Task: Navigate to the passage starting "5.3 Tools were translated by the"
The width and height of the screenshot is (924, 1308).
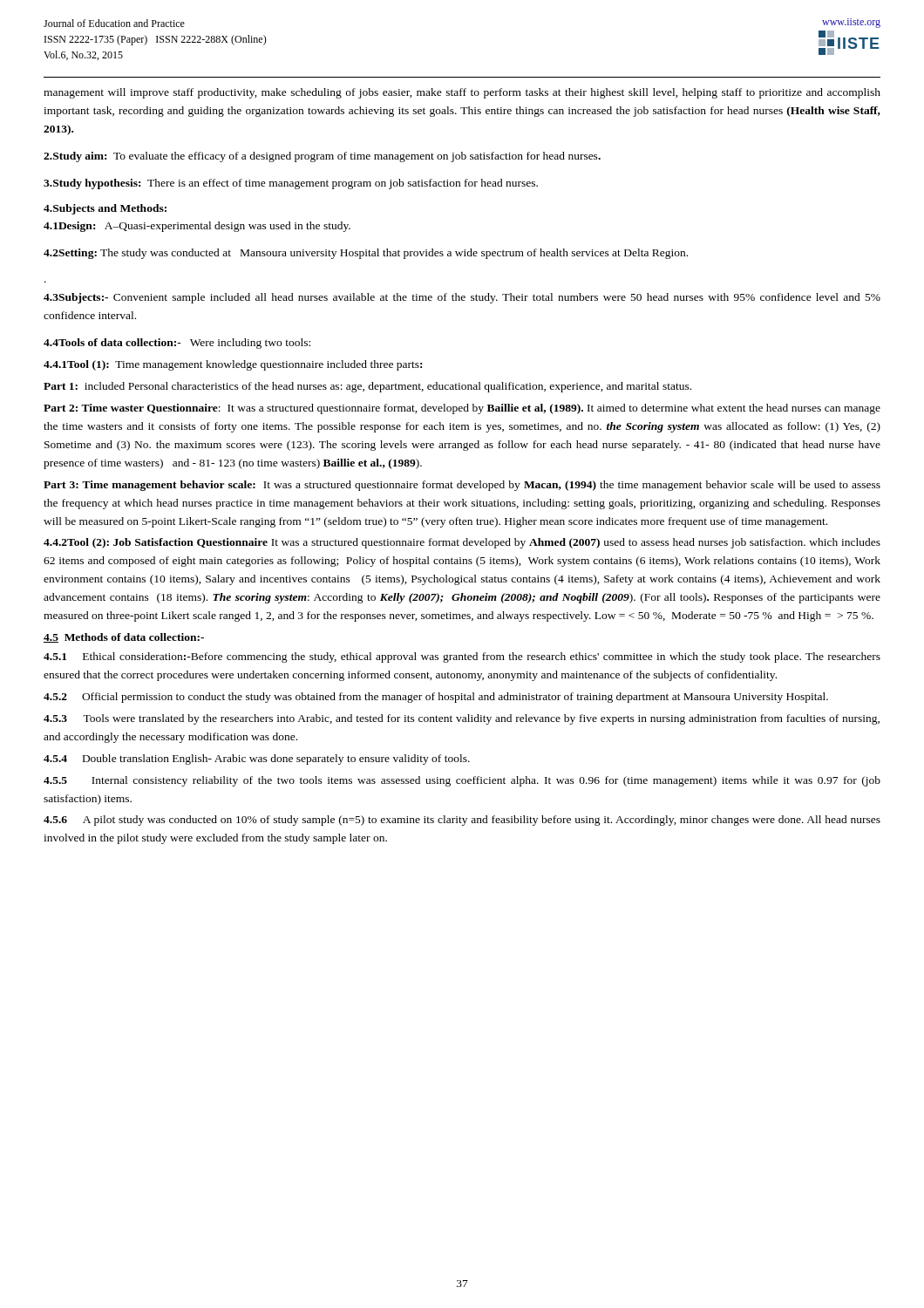Action: 462,727
